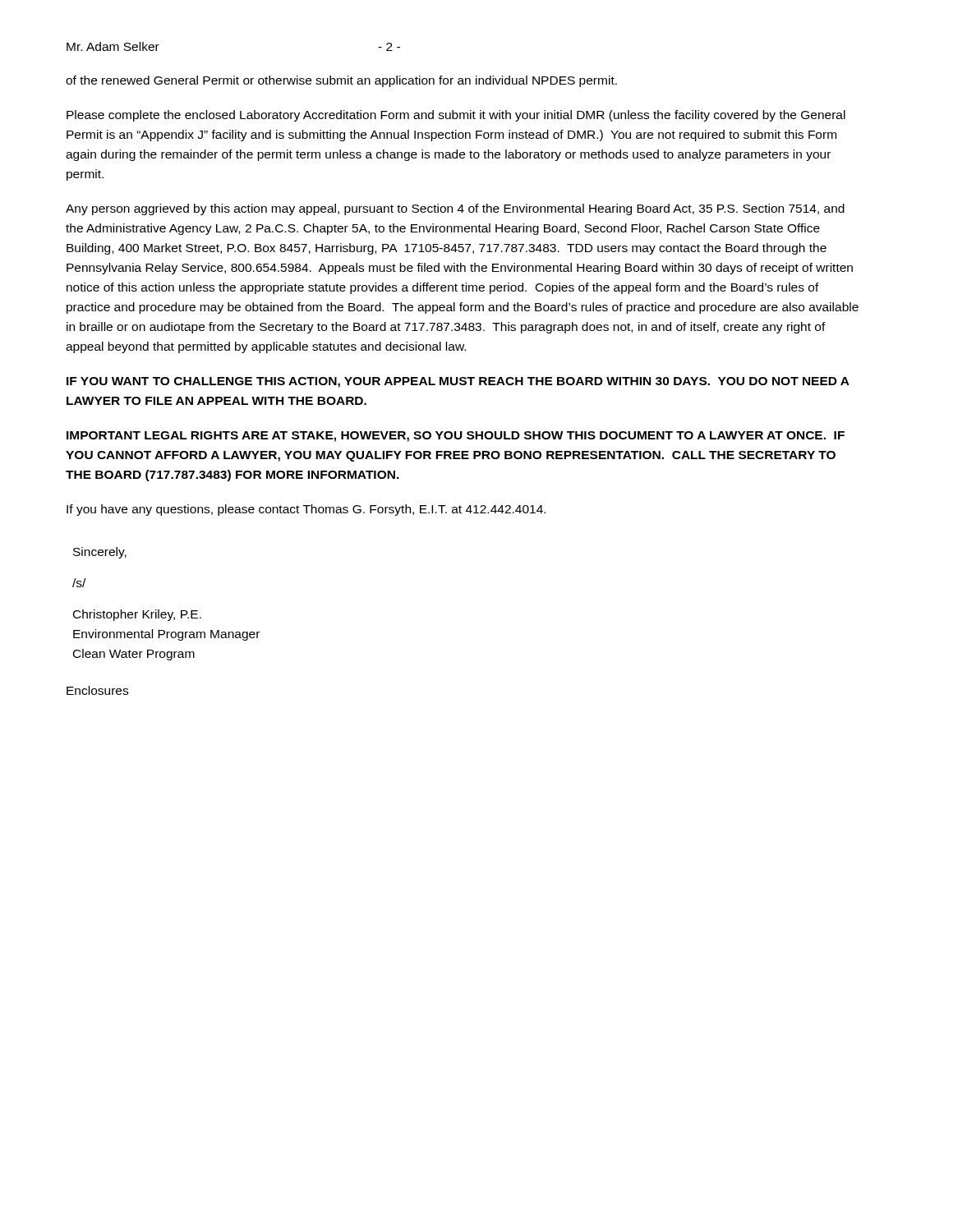Find the block on this page that starts "Christopher Kriley, P.E. Environmental Program Manager Clean"
Viewport: 953px width, 1232px height.
click(x=166, y=634)
